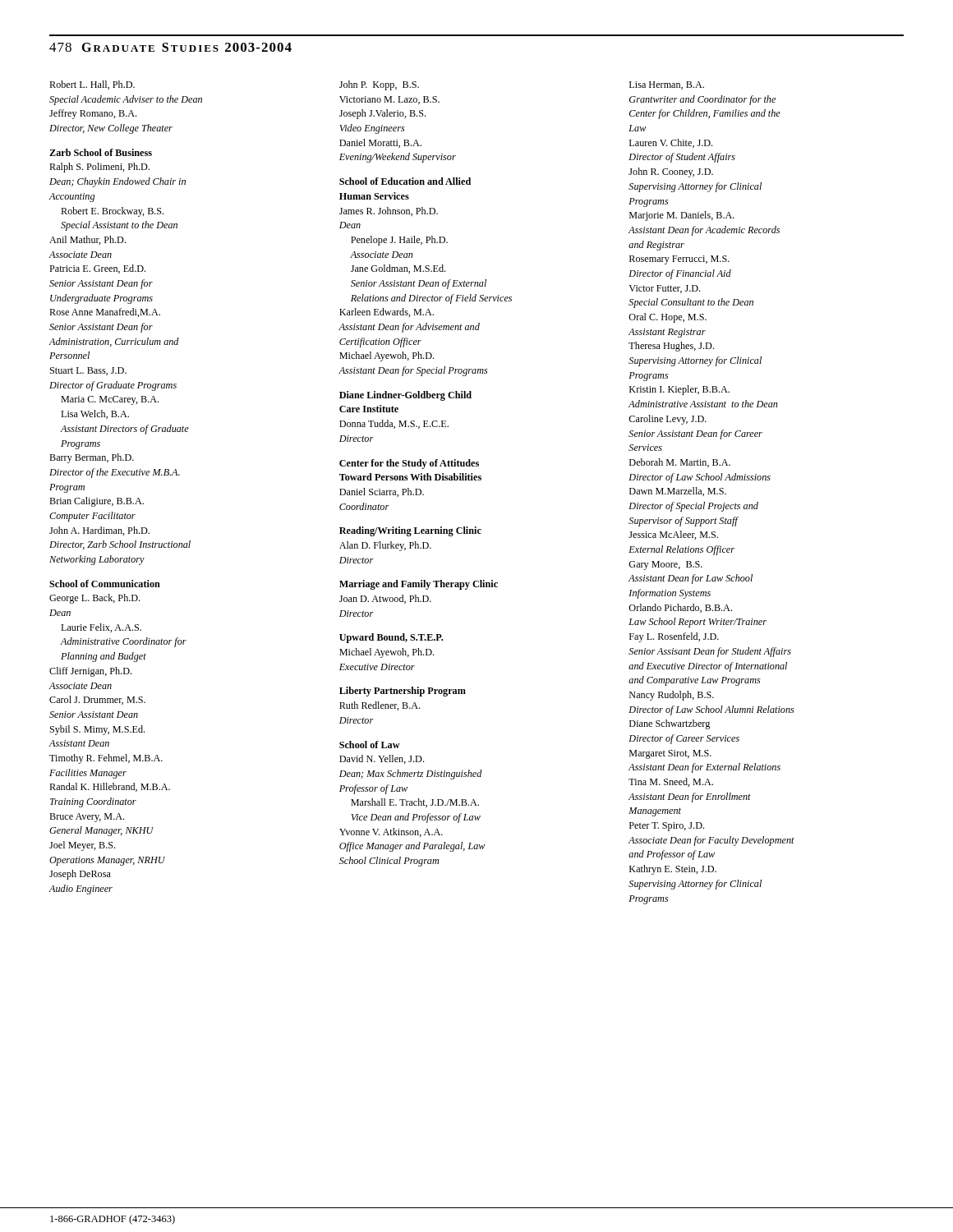Viewport: 953px width, 1232px height.
Task: Click on the passage starting "Diane Lindner-Goldberg ChildCare Institute"
Action: click(405, 402)
